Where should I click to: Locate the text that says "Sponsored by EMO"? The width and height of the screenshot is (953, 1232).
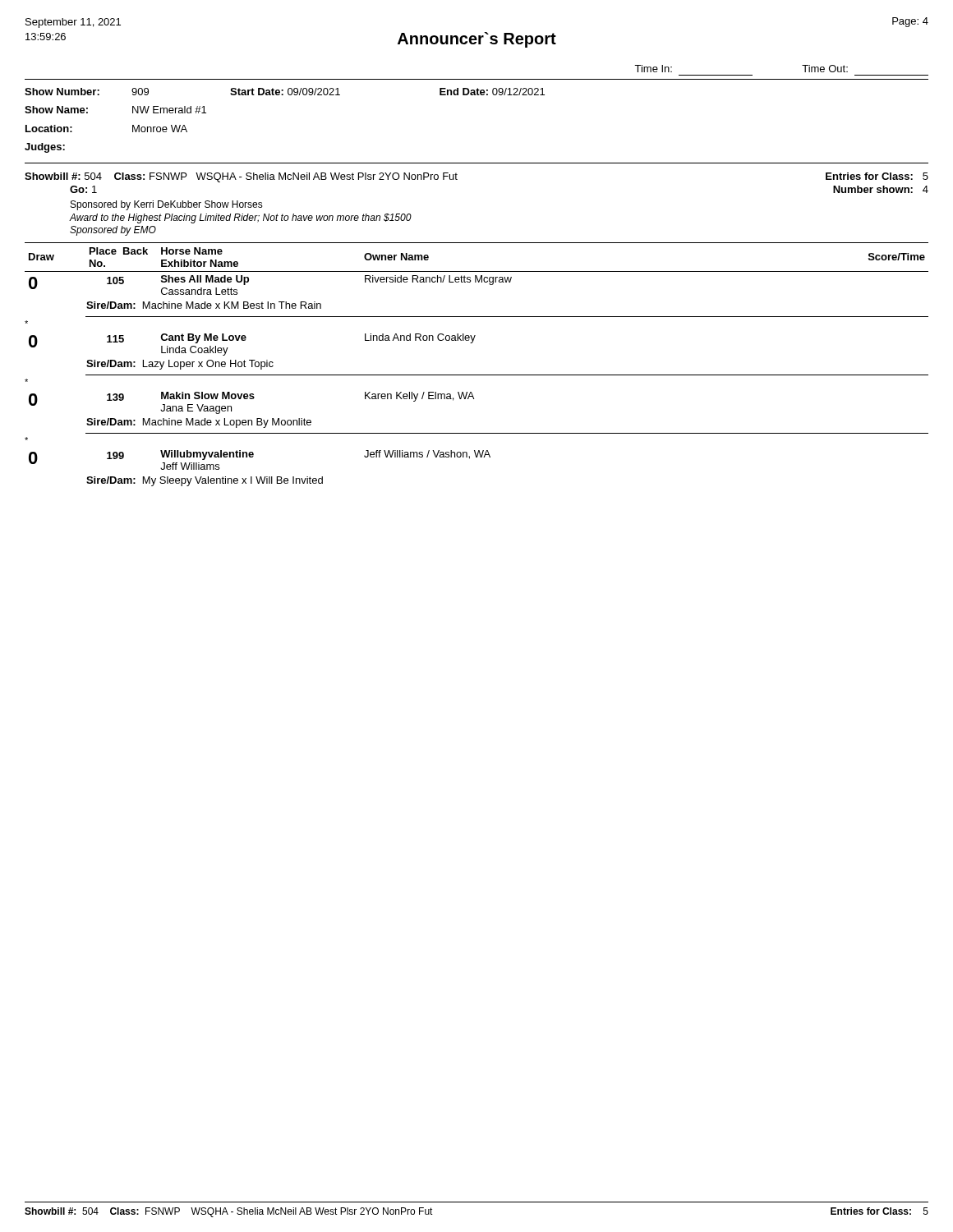(113, 230)
